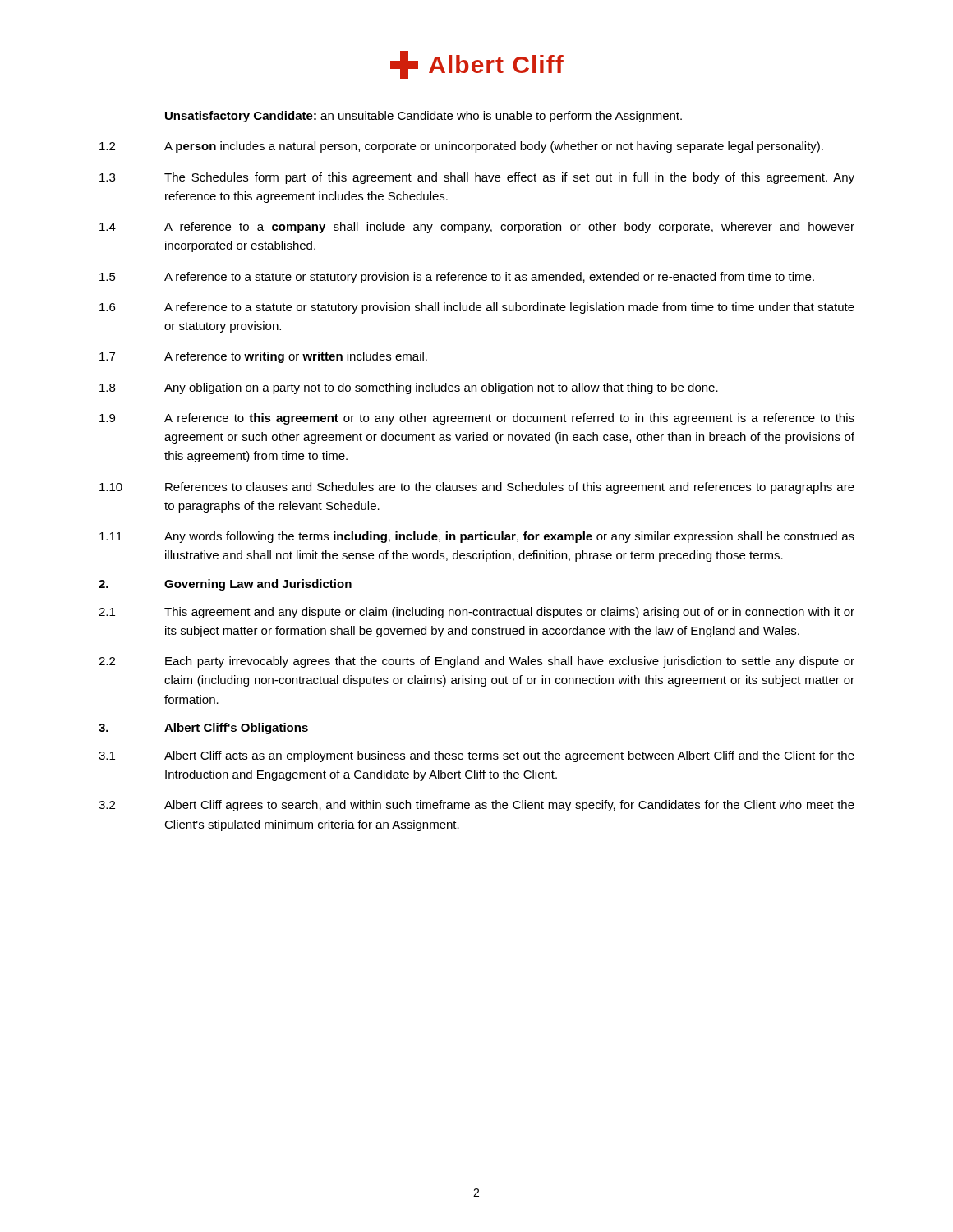Image resolution: width=953 pixels, height=1232 pixels.
Task: Where is the passage that starts "3 The Schedules"?
Action: point(476,186)
